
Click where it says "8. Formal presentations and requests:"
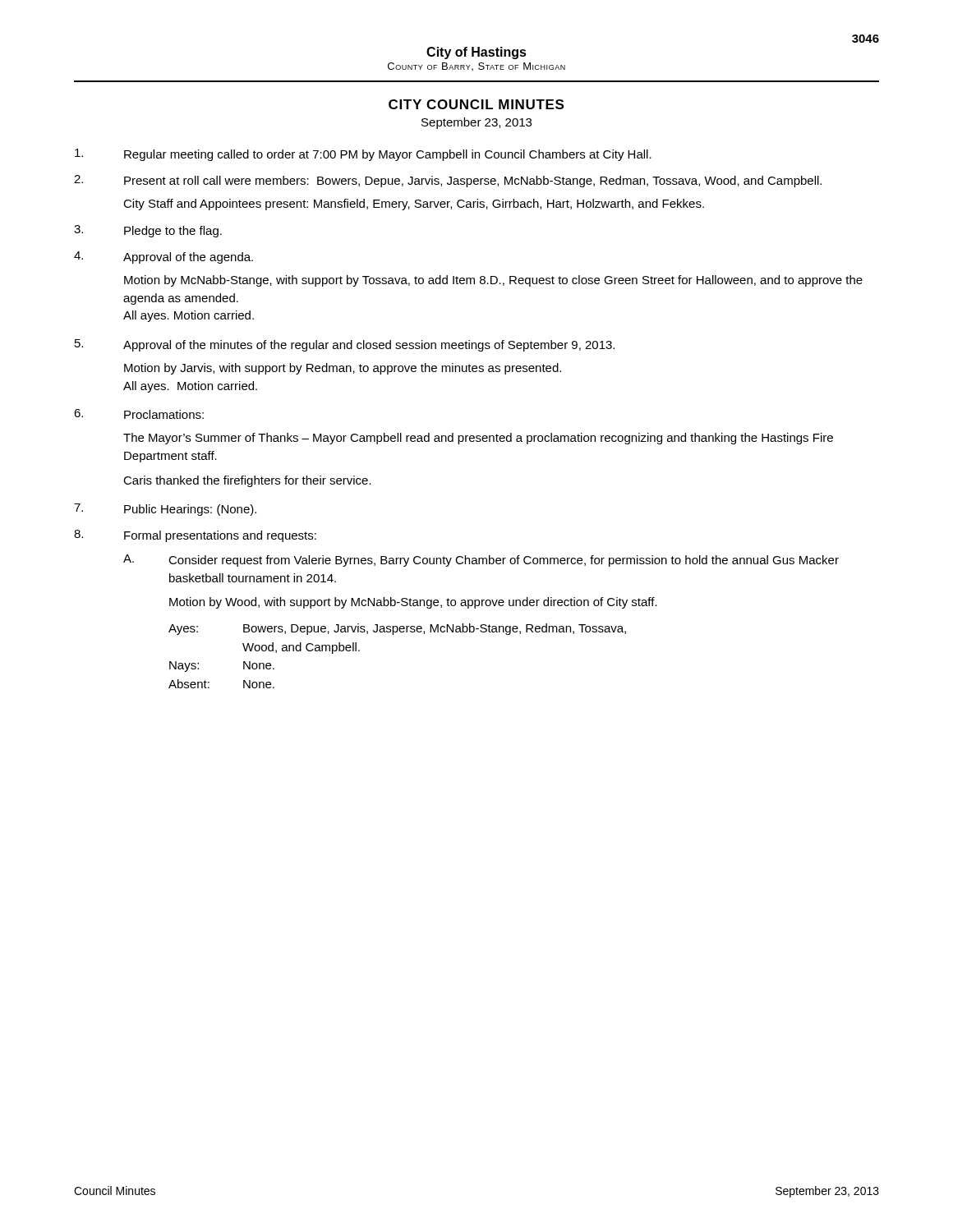(x=195, y=536)
